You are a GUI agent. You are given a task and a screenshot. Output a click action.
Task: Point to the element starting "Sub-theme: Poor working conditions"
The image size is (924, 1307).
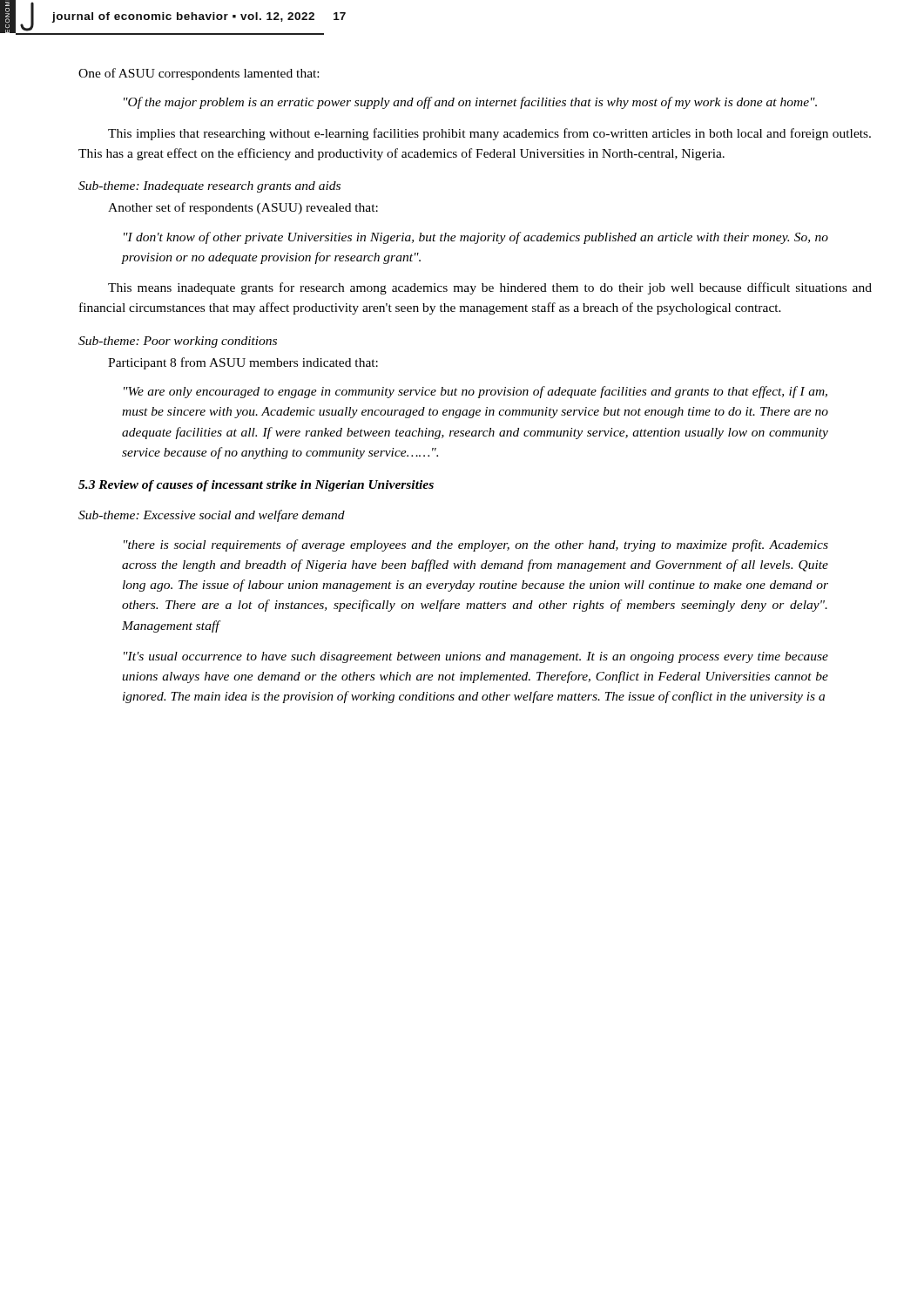click(178, 340)
